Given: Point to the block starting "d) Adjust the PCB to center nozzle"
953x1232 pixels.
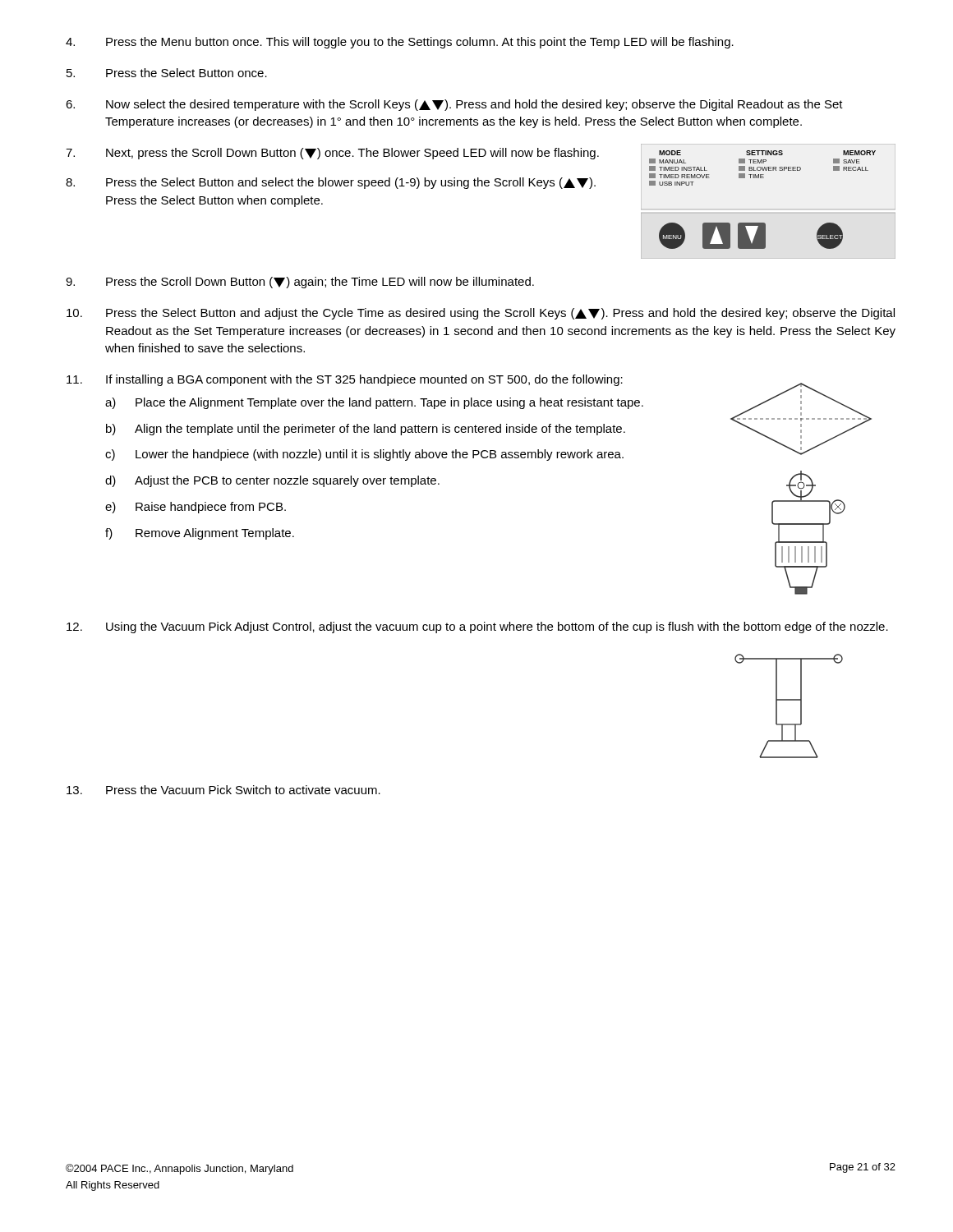Looking at the screenshot, I should tap(398, 480).
